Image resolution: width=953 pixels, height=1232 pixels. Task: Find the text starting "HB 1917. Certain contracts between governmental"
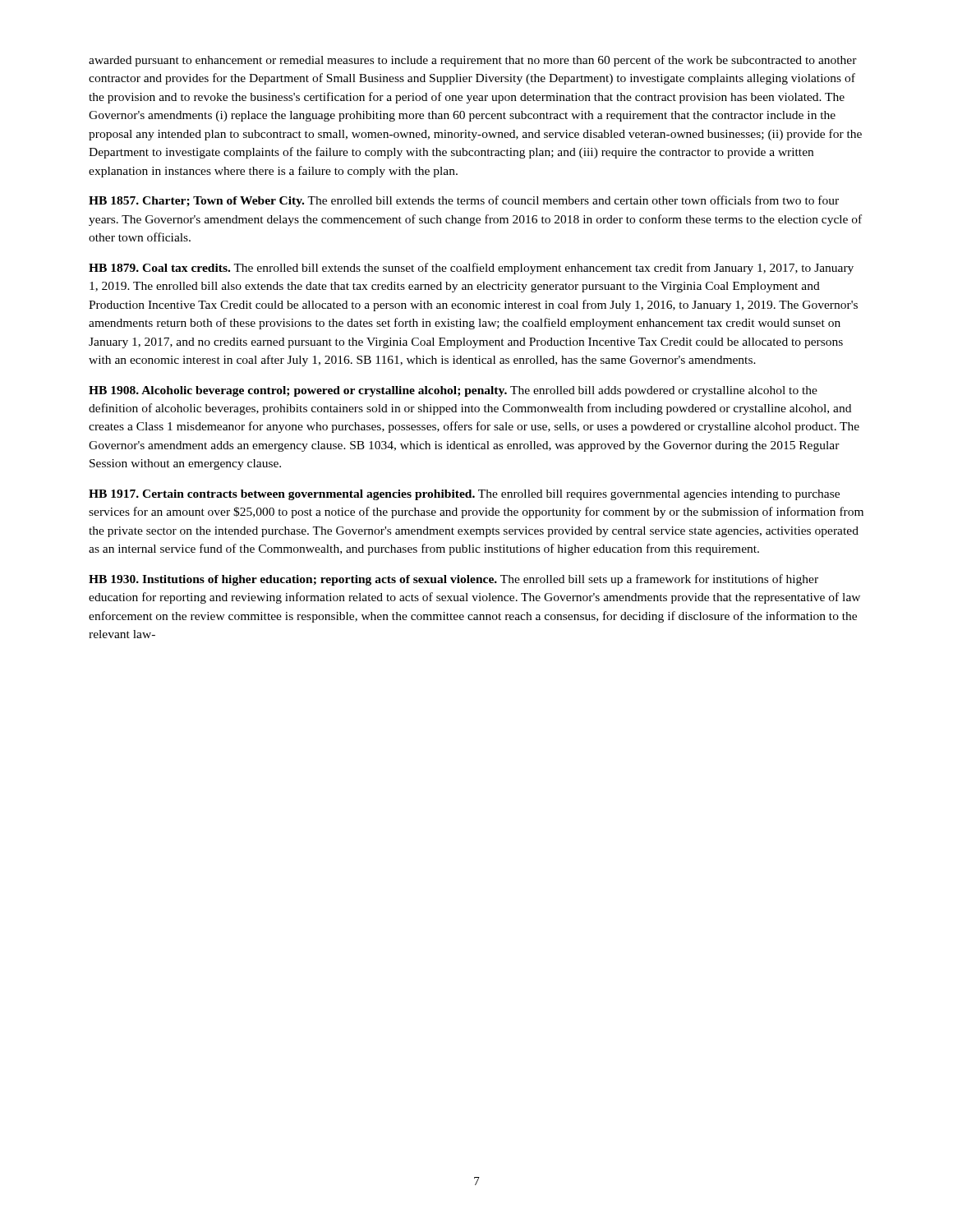[x=476, y=521]
